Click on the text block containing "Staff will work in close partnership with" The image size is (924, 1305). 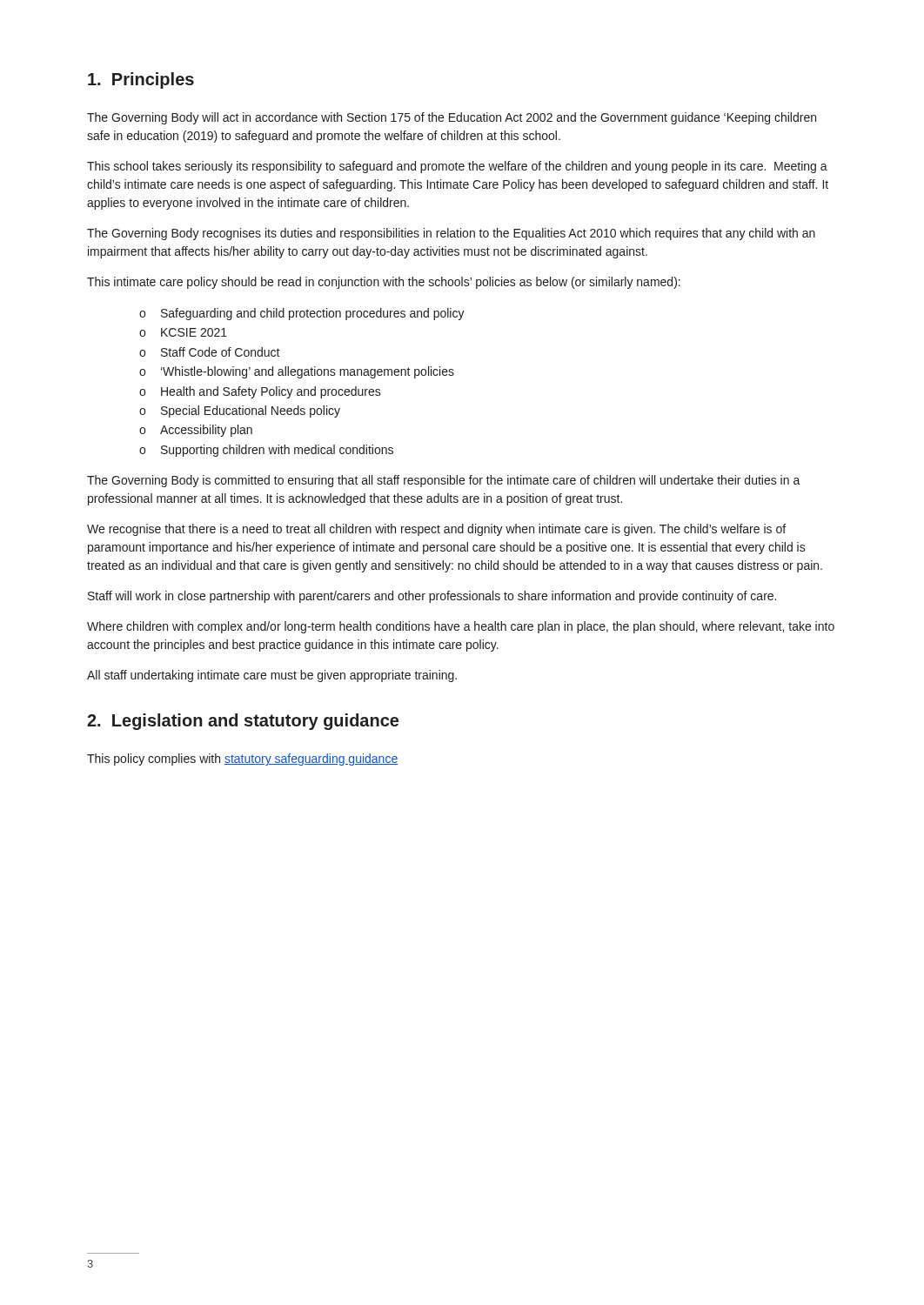[462, 597]
